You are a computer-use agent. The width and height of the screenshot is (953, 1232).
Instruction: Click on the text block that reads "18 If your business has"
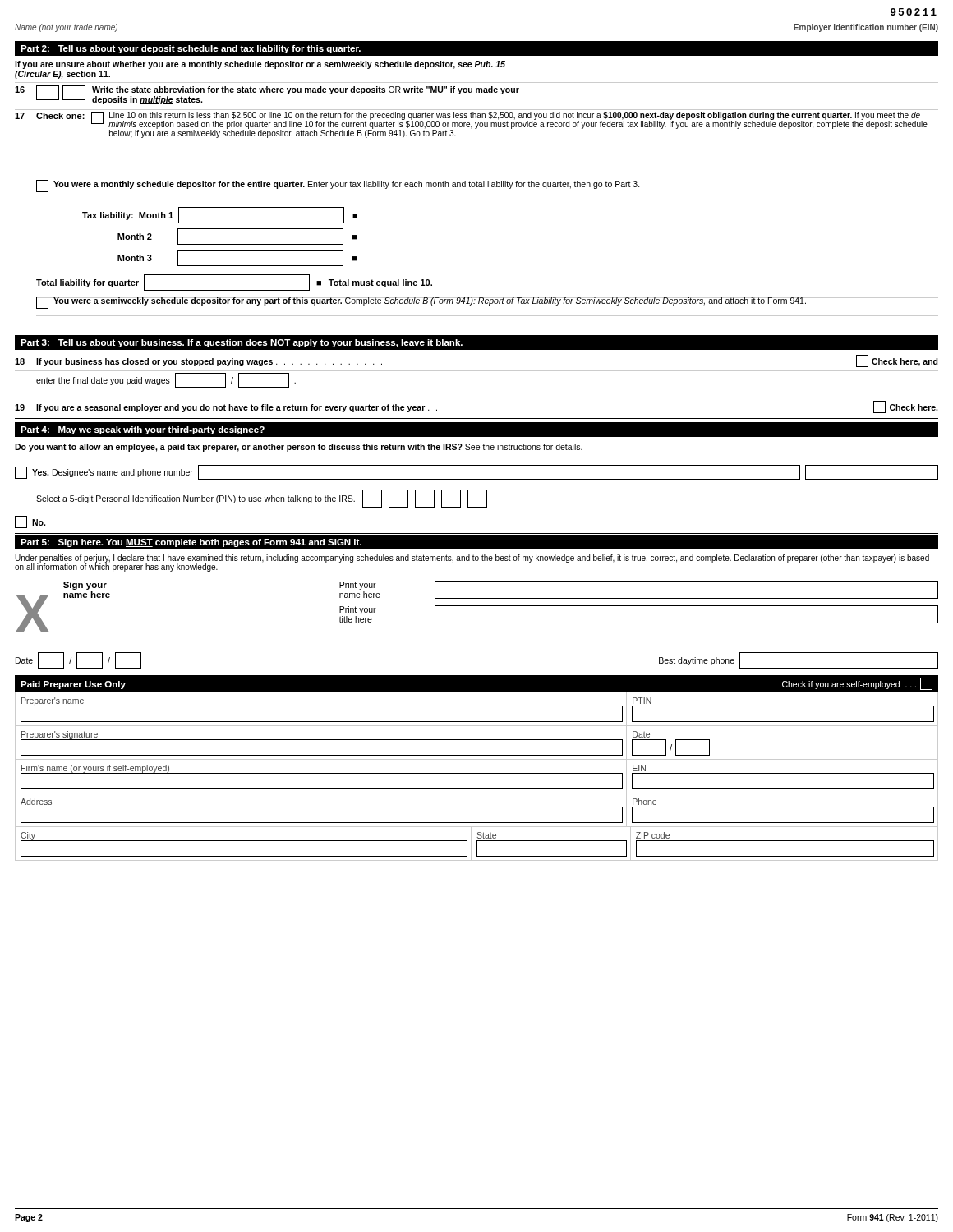click(476, 361)
